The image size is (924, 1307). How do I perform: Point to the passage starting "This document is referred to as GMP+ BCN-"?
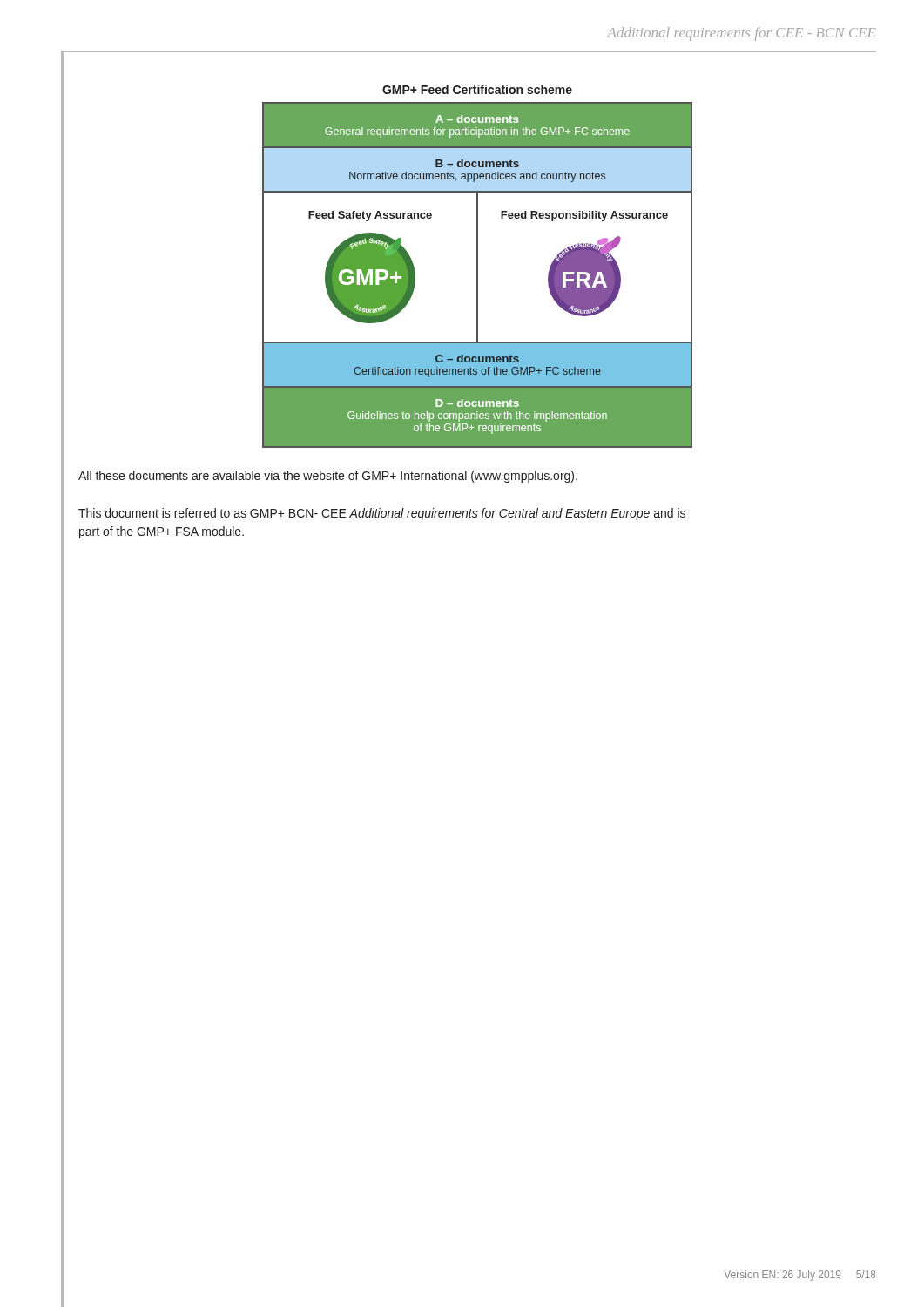(382, 522)
